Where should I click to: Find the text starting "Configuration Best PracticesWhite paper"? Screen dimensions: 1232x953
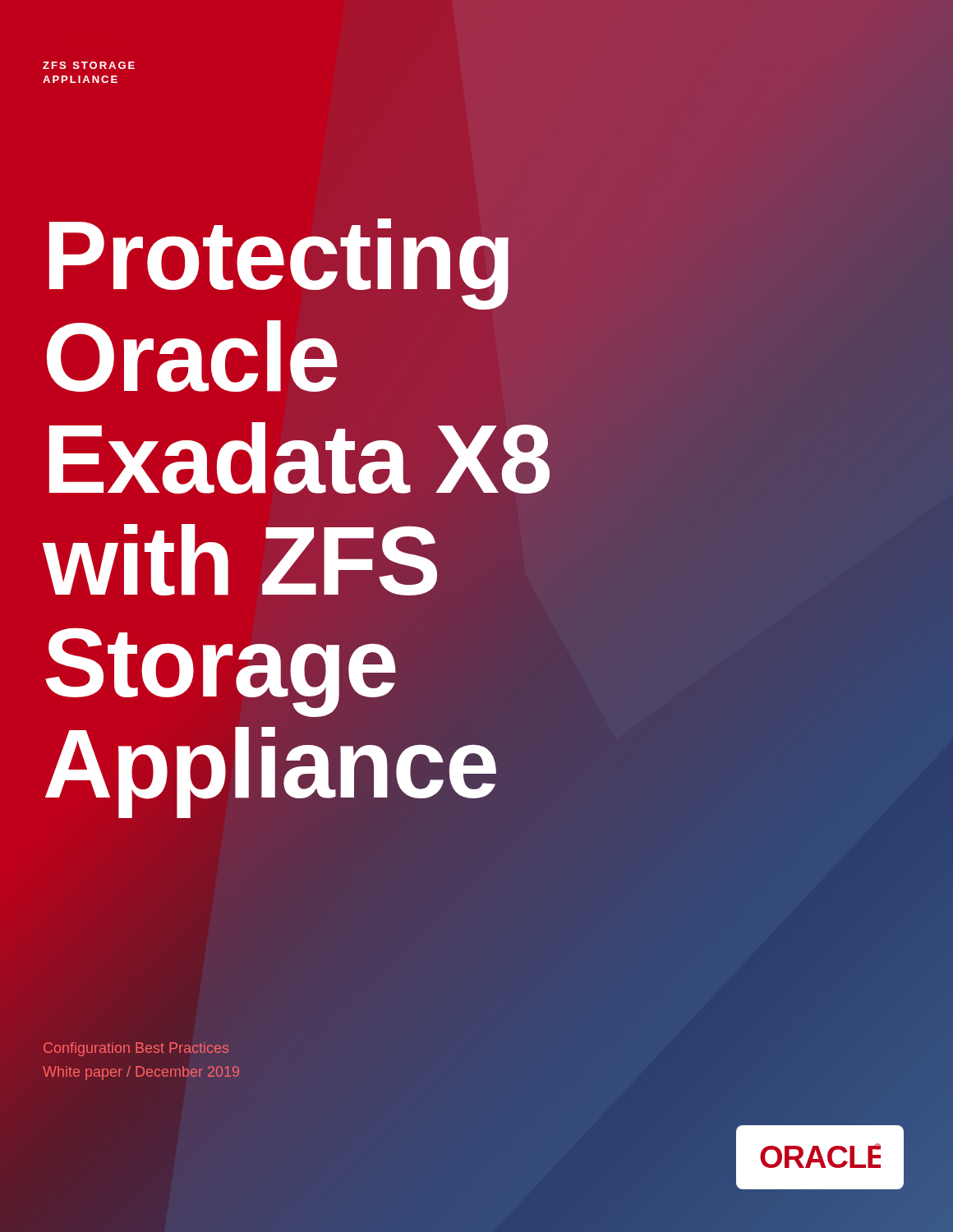141,1061
